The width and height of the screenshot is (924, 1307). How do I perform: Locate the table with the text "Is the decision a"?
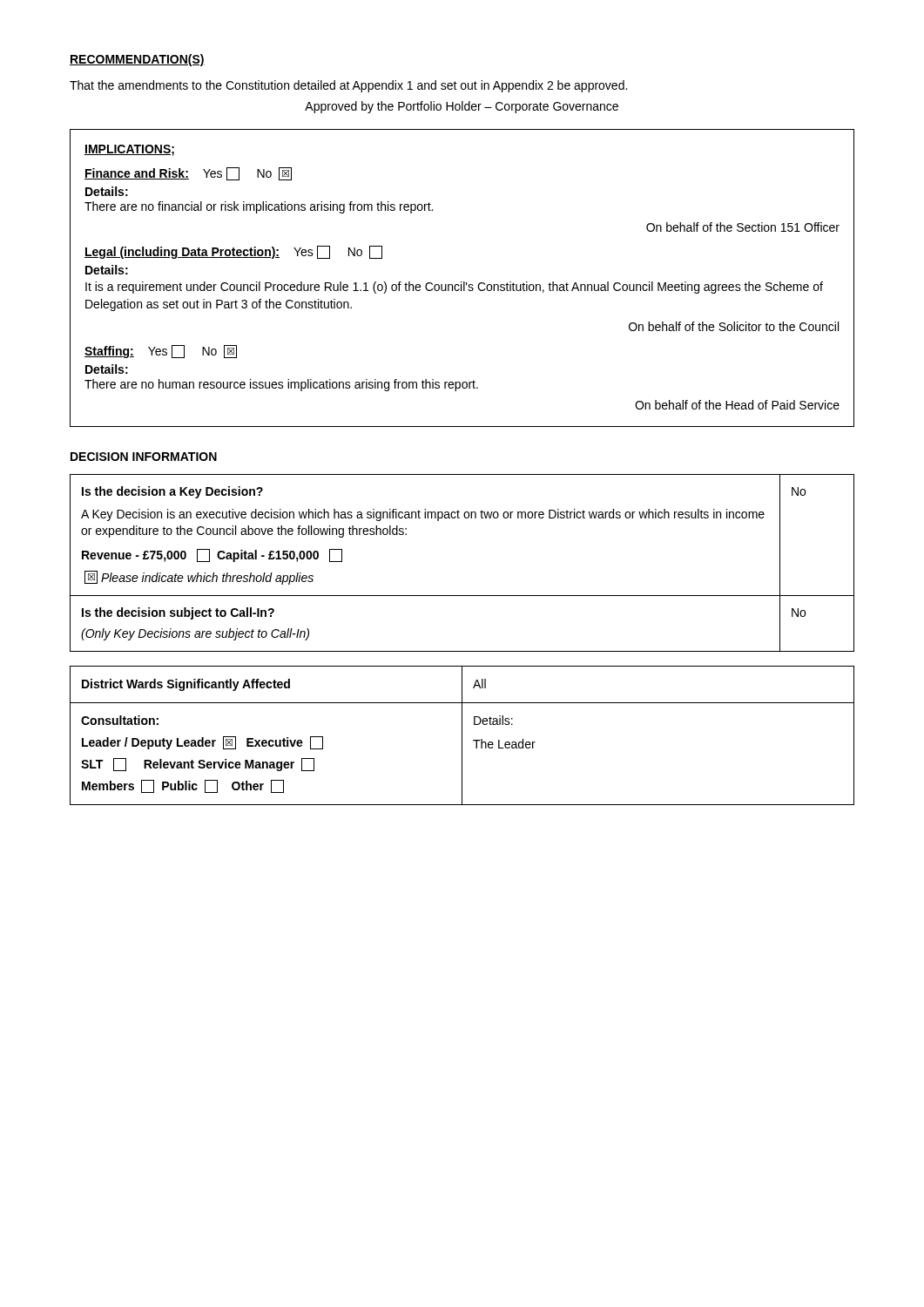click(462, 563)
